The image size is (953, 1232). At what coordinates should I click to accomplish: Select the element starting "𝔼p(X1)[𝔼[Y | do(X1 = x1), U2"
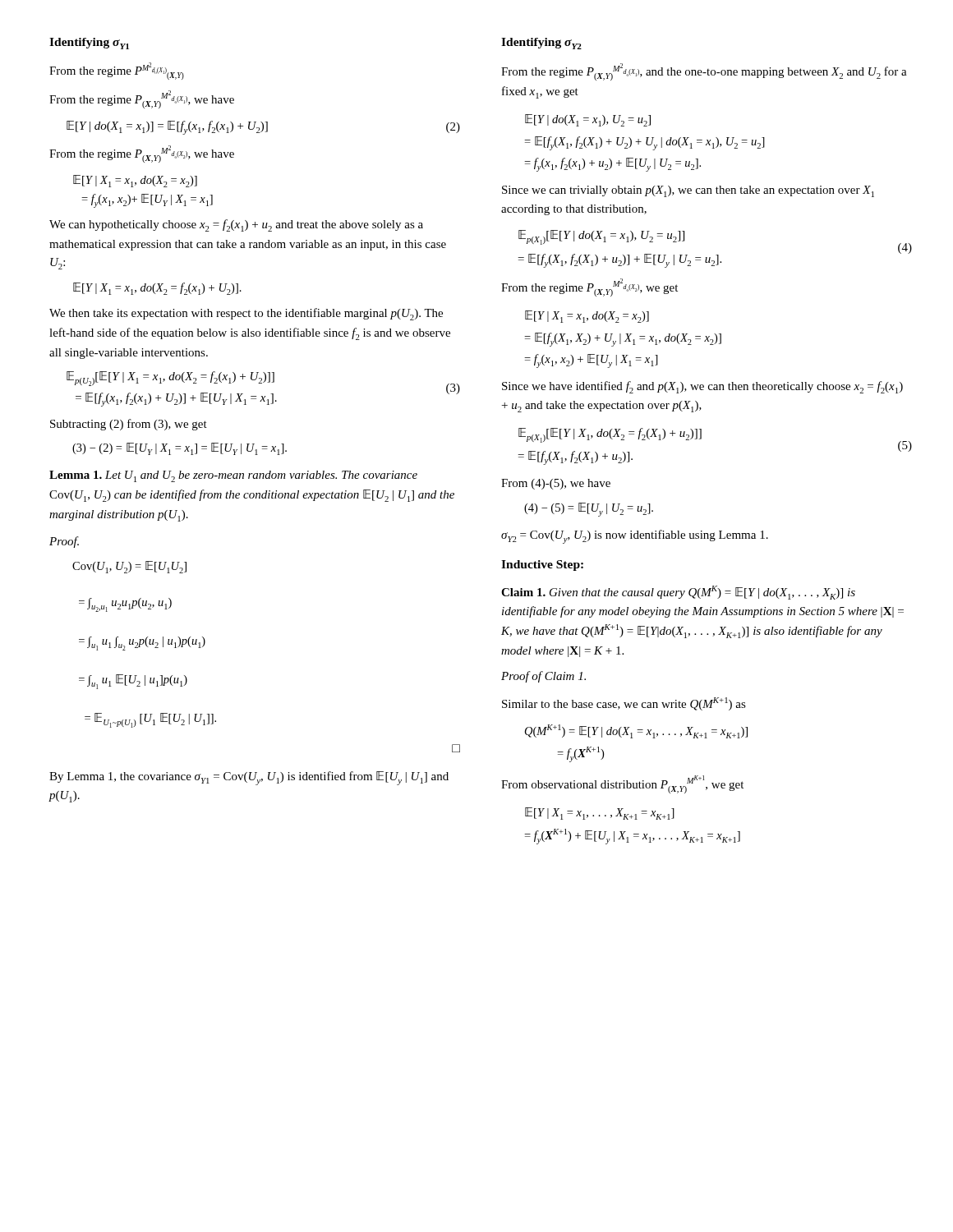click(707, 248)
